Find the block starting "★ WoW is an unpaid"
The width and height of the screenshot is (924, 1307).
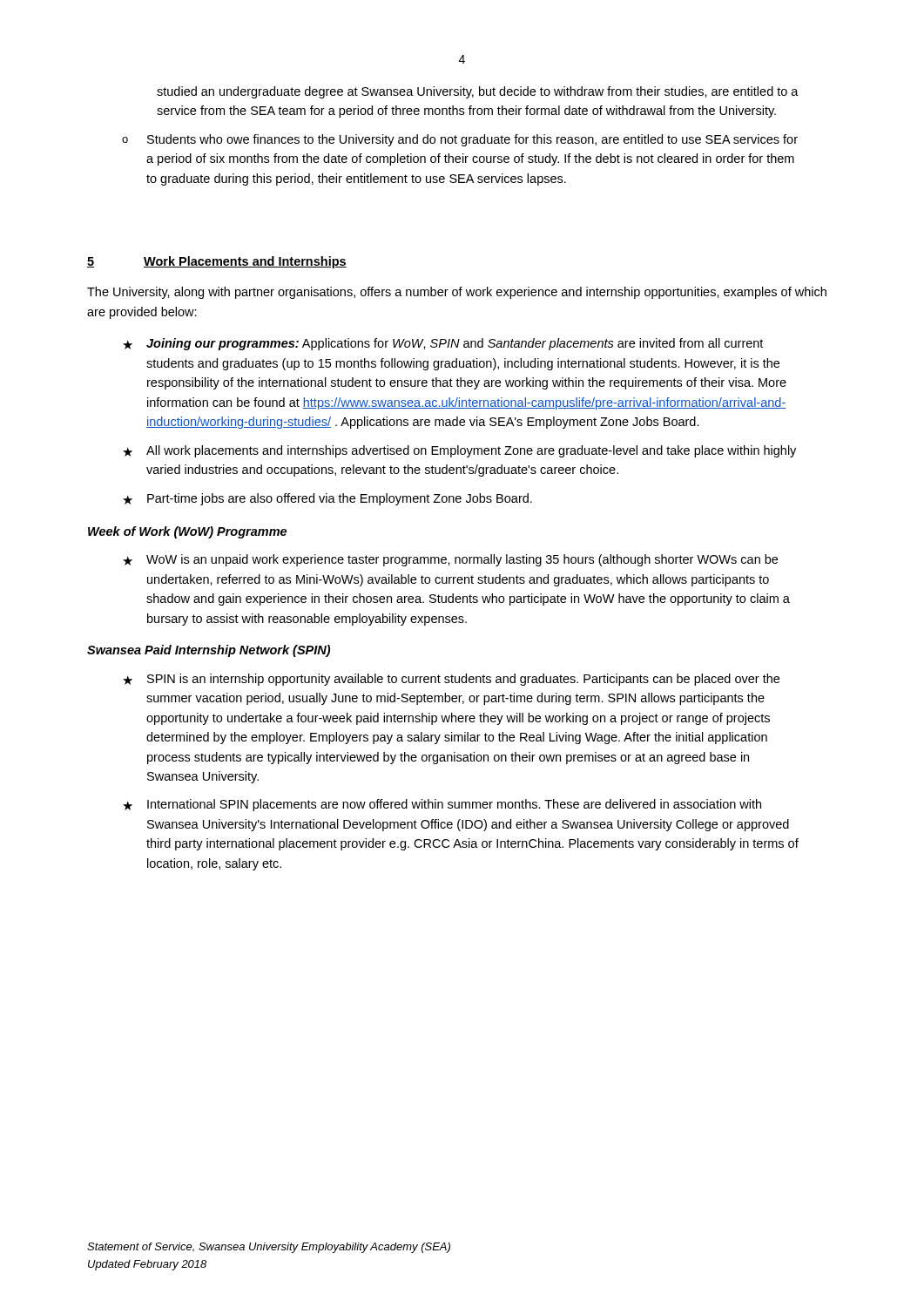click(462, 589)
